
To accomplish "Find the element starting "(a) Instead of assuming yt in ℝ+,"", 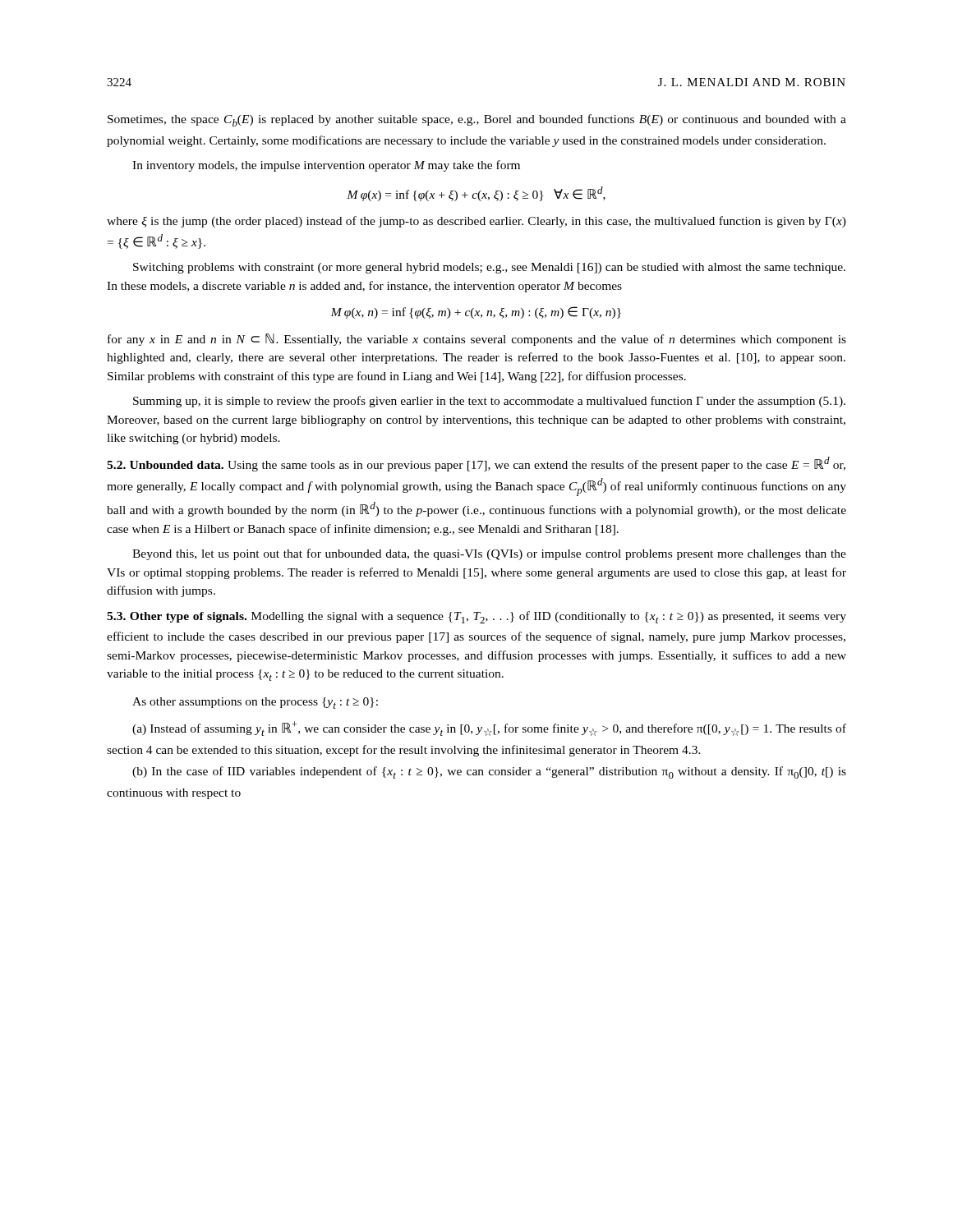I will pyautogui.click(x=476, y=738).
